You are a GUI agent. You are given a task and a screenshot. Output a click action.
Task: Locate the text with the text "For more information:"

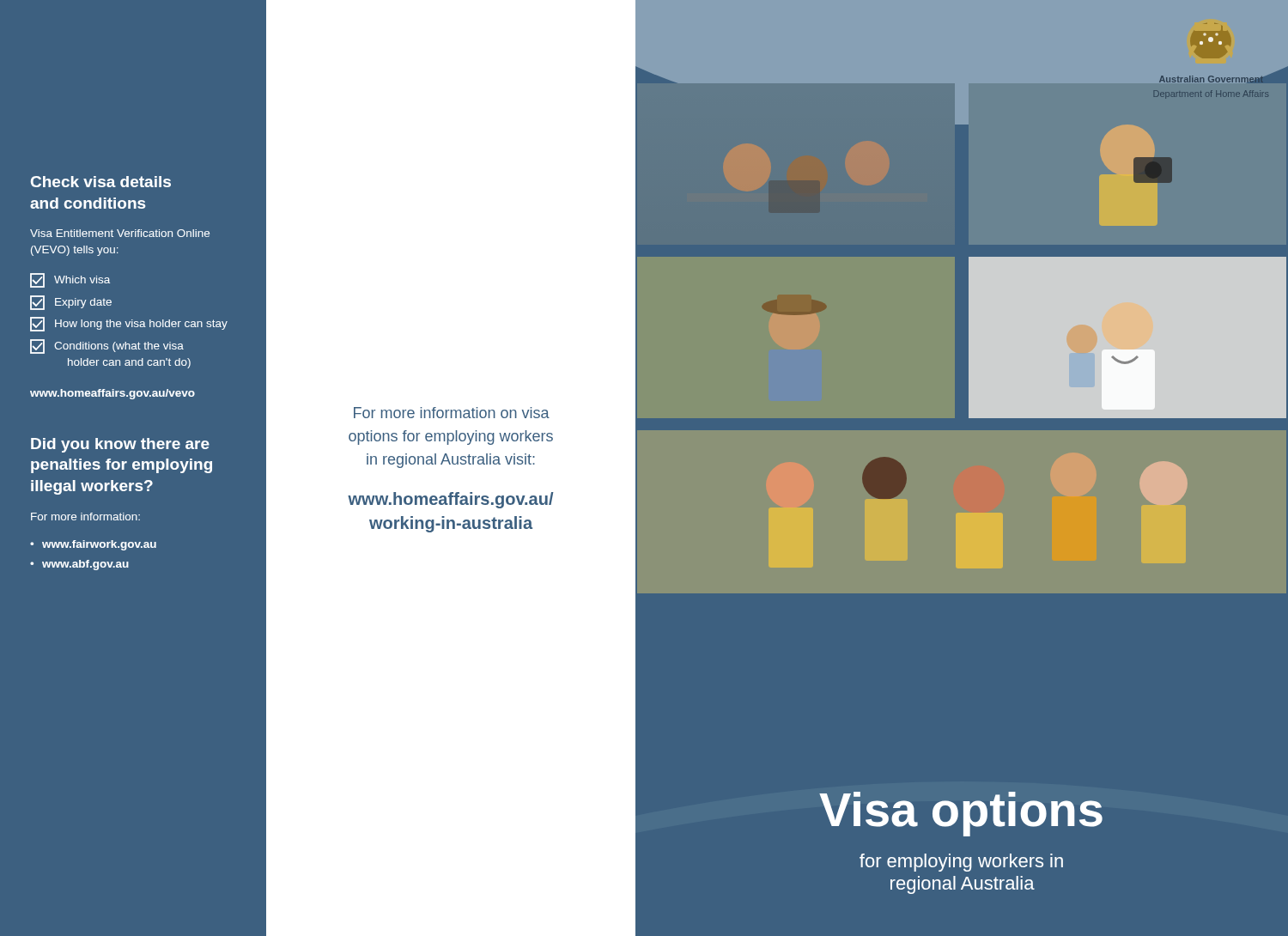point(85,516)
